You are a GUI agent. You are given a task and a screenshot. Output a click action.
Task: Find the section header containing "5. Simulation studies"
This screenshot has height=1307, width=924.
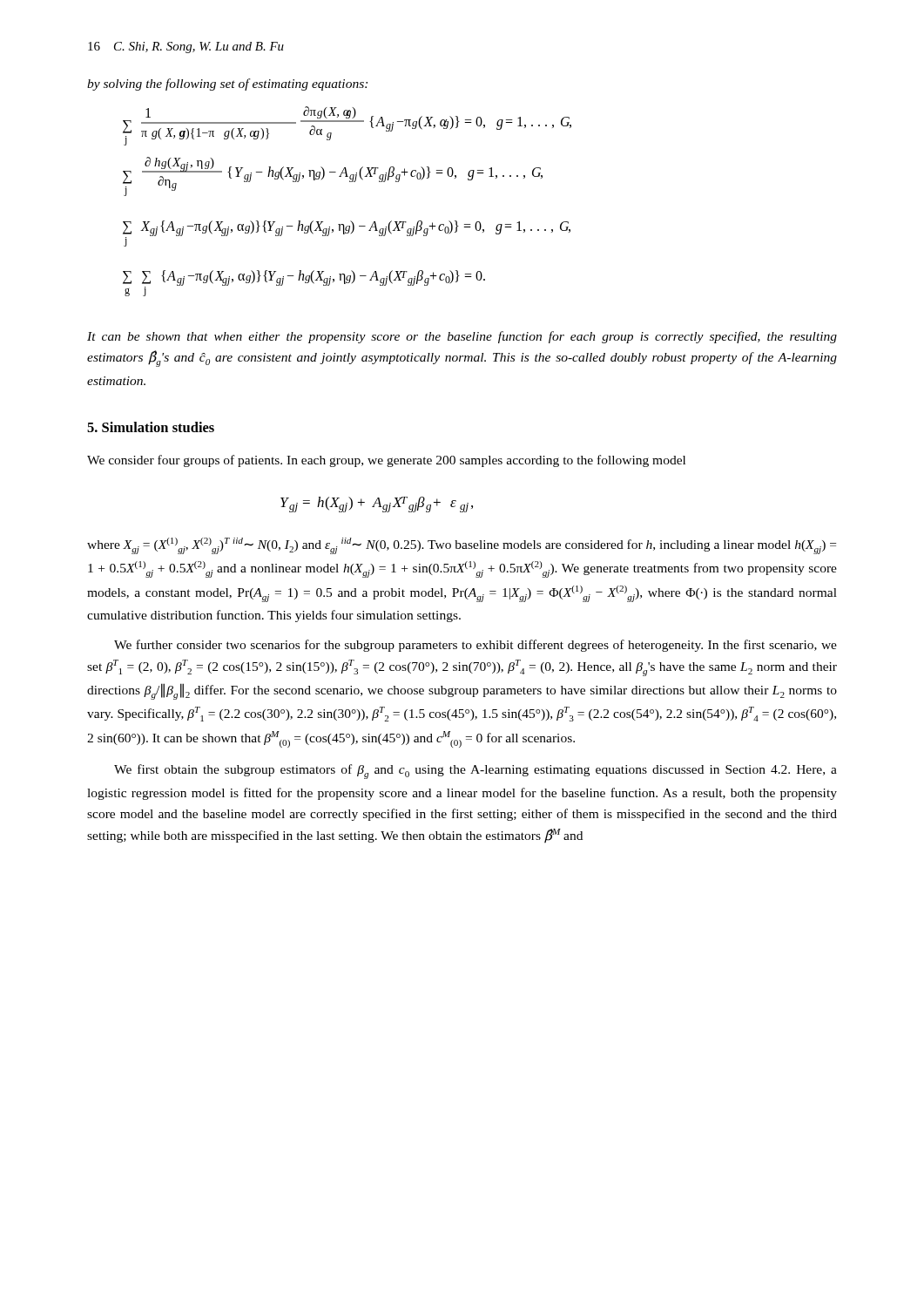pos(151,427)
